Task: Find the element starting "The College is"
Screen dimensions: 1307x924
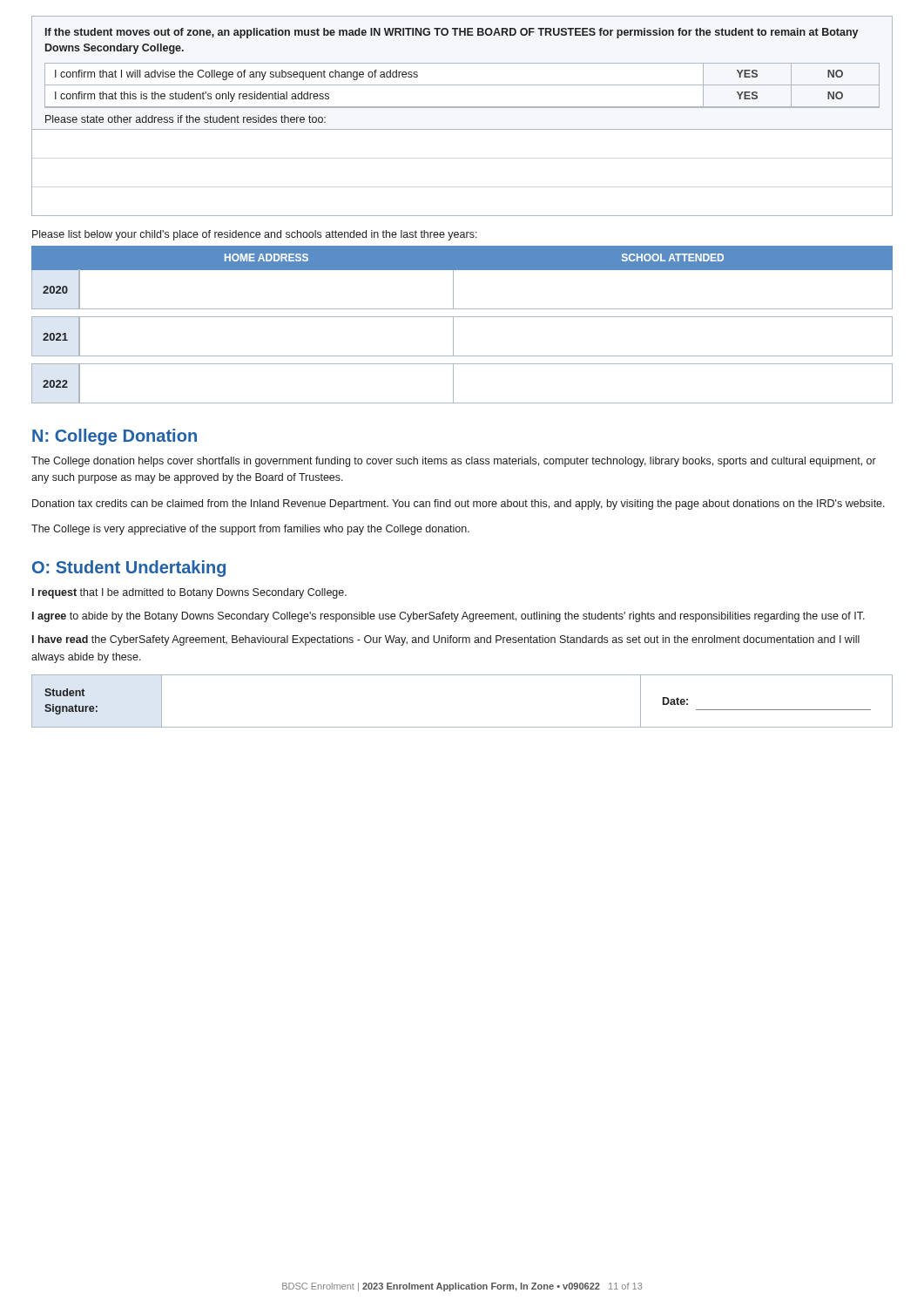Action: (251, 529)
